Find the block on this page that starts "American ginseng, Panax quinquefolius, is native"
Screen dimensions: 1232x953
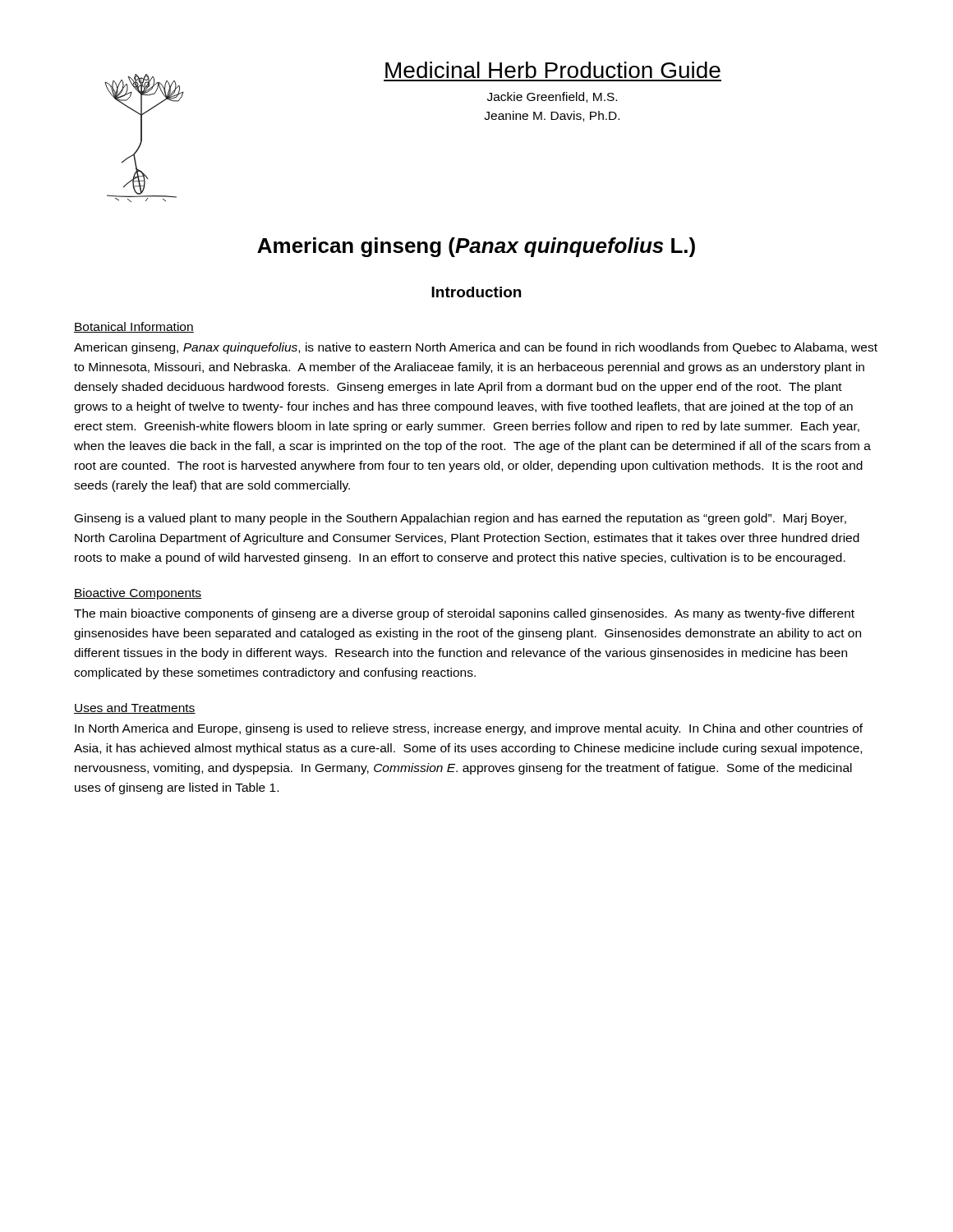[x=476, y=416]
